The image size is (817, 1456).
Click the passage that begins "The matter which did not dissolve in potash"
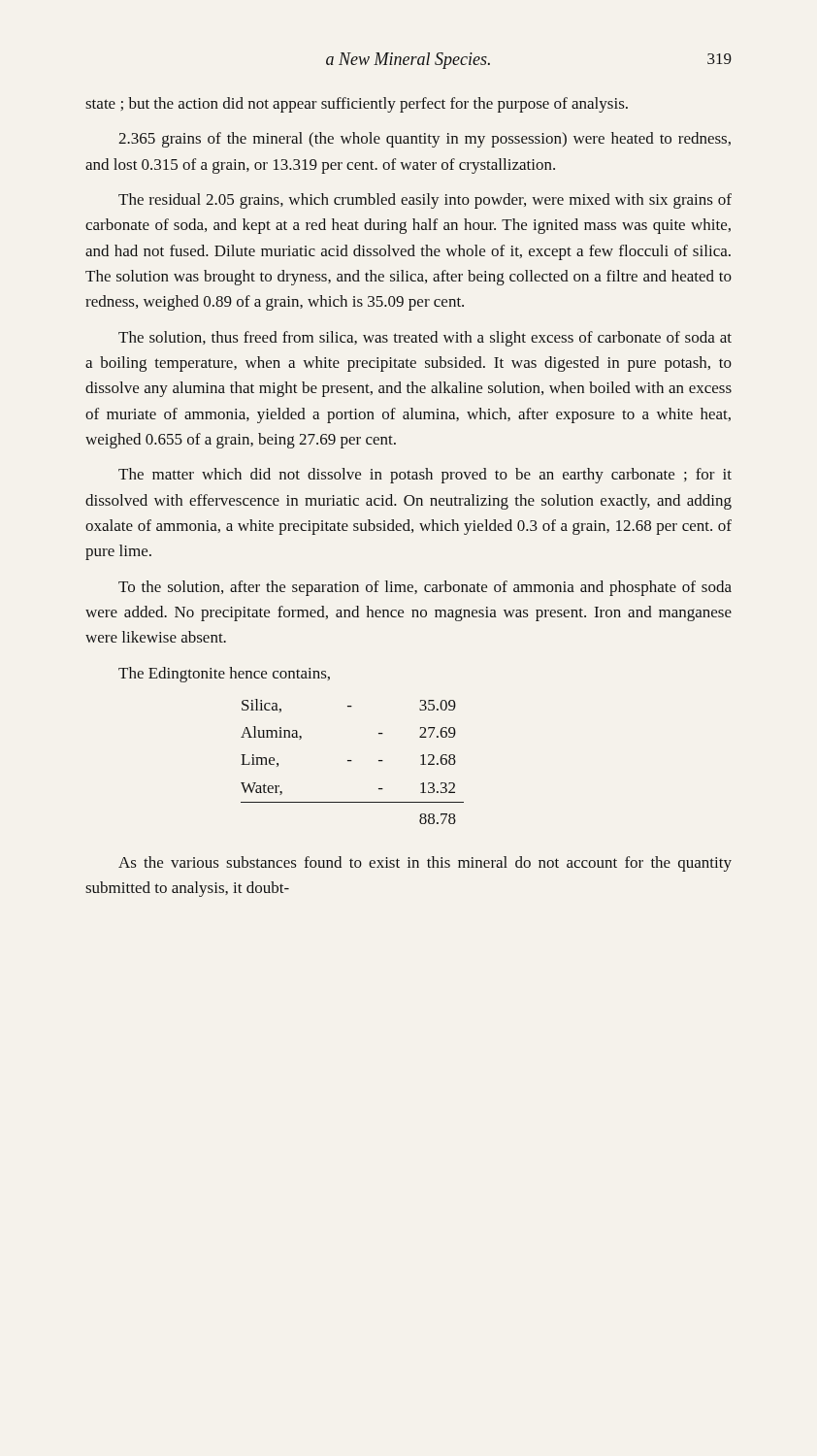tap(408, 514)
